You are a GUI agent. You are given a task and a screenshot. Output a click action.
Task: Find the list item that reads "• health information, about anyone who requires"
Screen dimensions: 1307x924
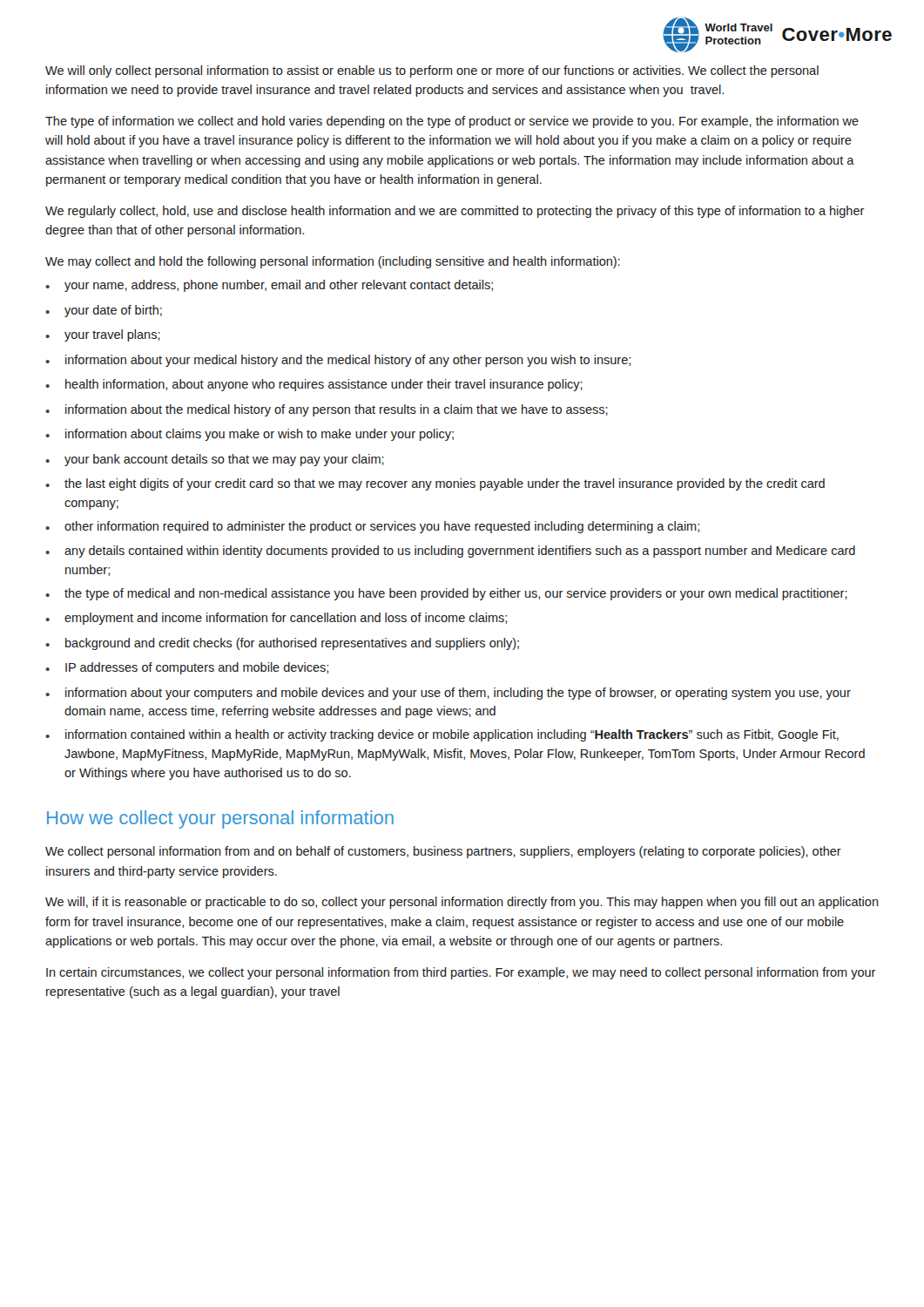462,386
